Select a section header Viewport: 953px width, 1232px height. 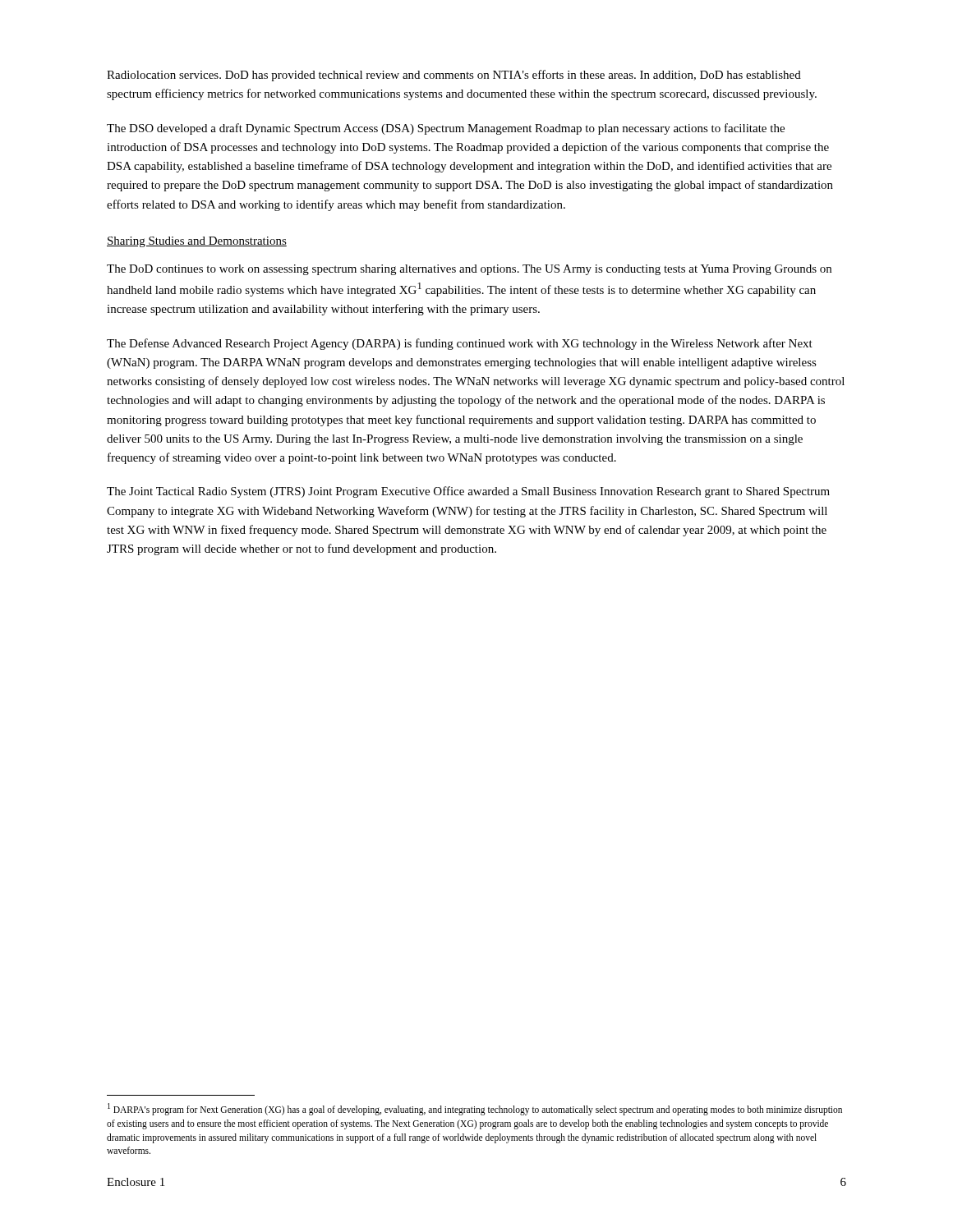pos(197,240)
